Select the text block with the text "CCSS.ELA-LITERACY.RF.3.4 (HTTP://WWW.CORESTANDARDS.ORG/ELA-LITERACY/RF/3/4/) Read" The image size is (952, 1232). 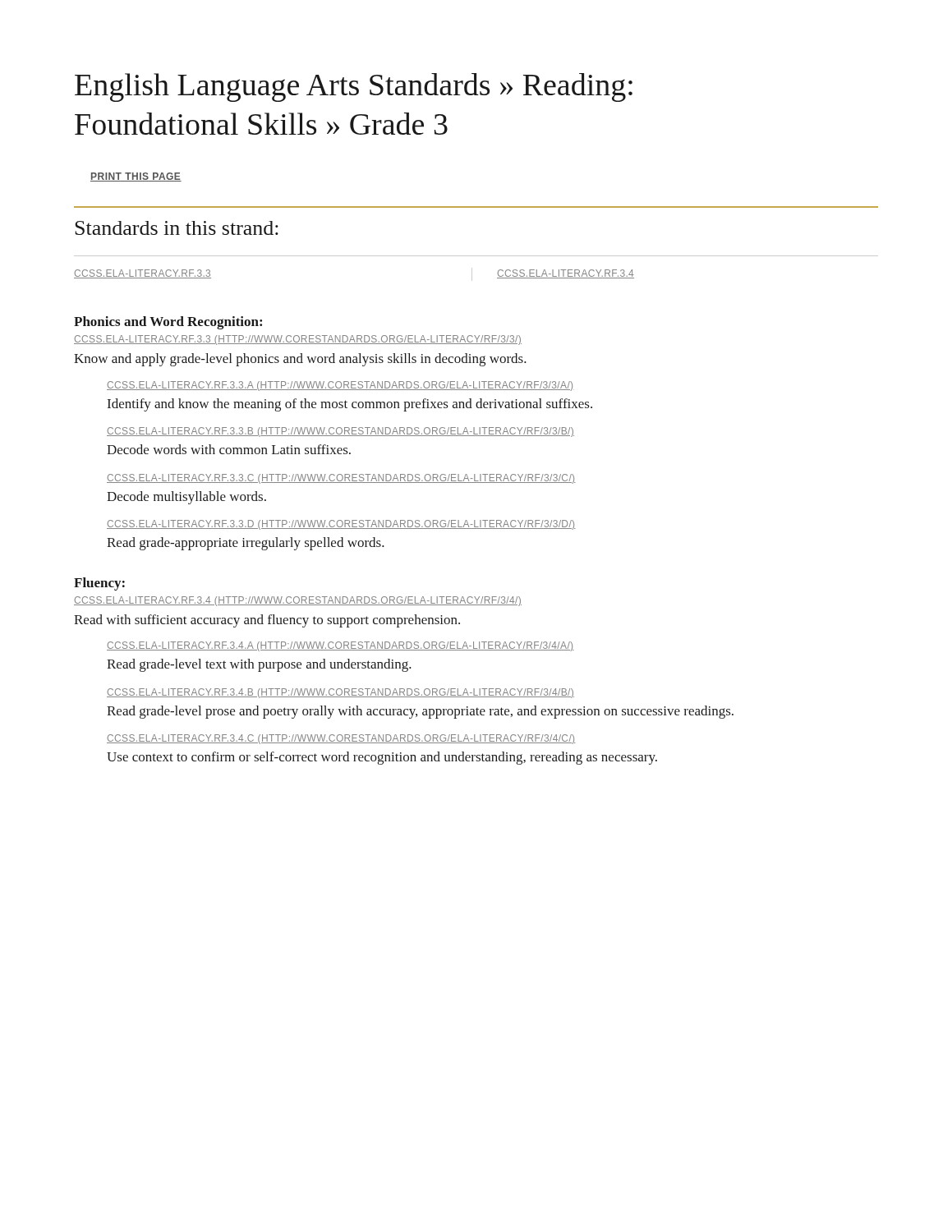click(476, 612)
